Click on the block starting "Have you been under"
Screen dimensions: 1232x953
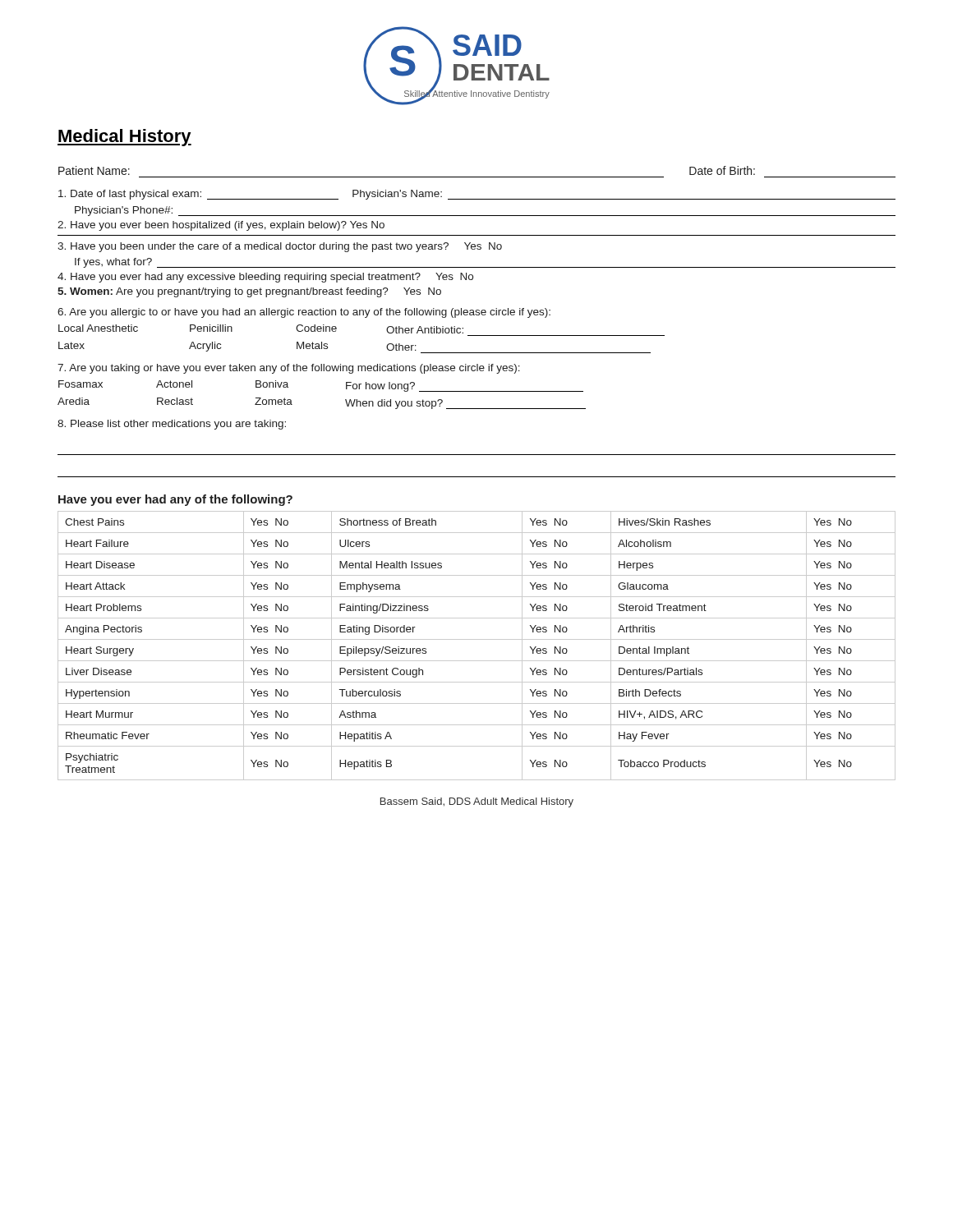(476, 254)
